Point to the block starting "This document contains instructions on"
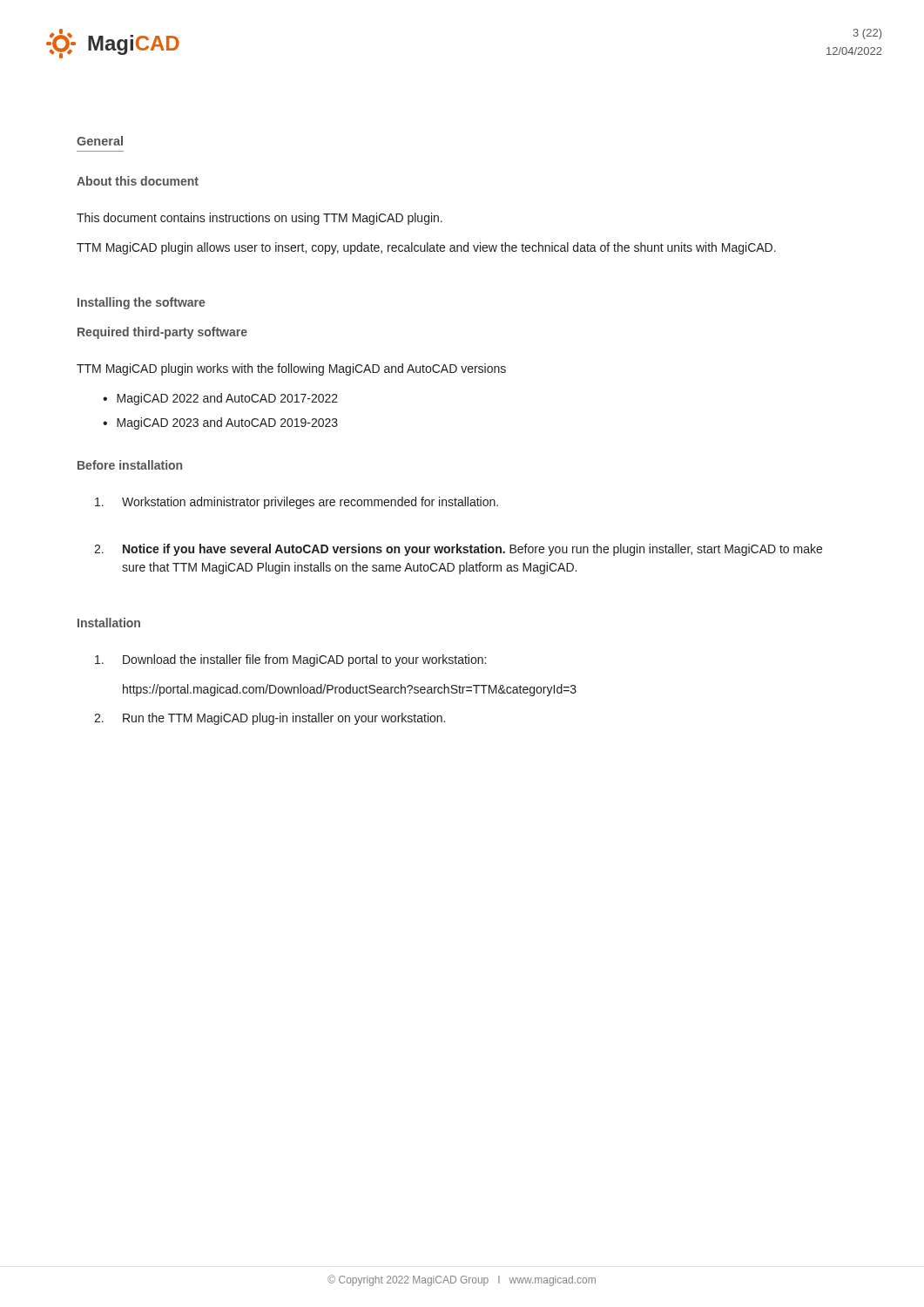Viewport: 924px width, 1307px height. 260,218
